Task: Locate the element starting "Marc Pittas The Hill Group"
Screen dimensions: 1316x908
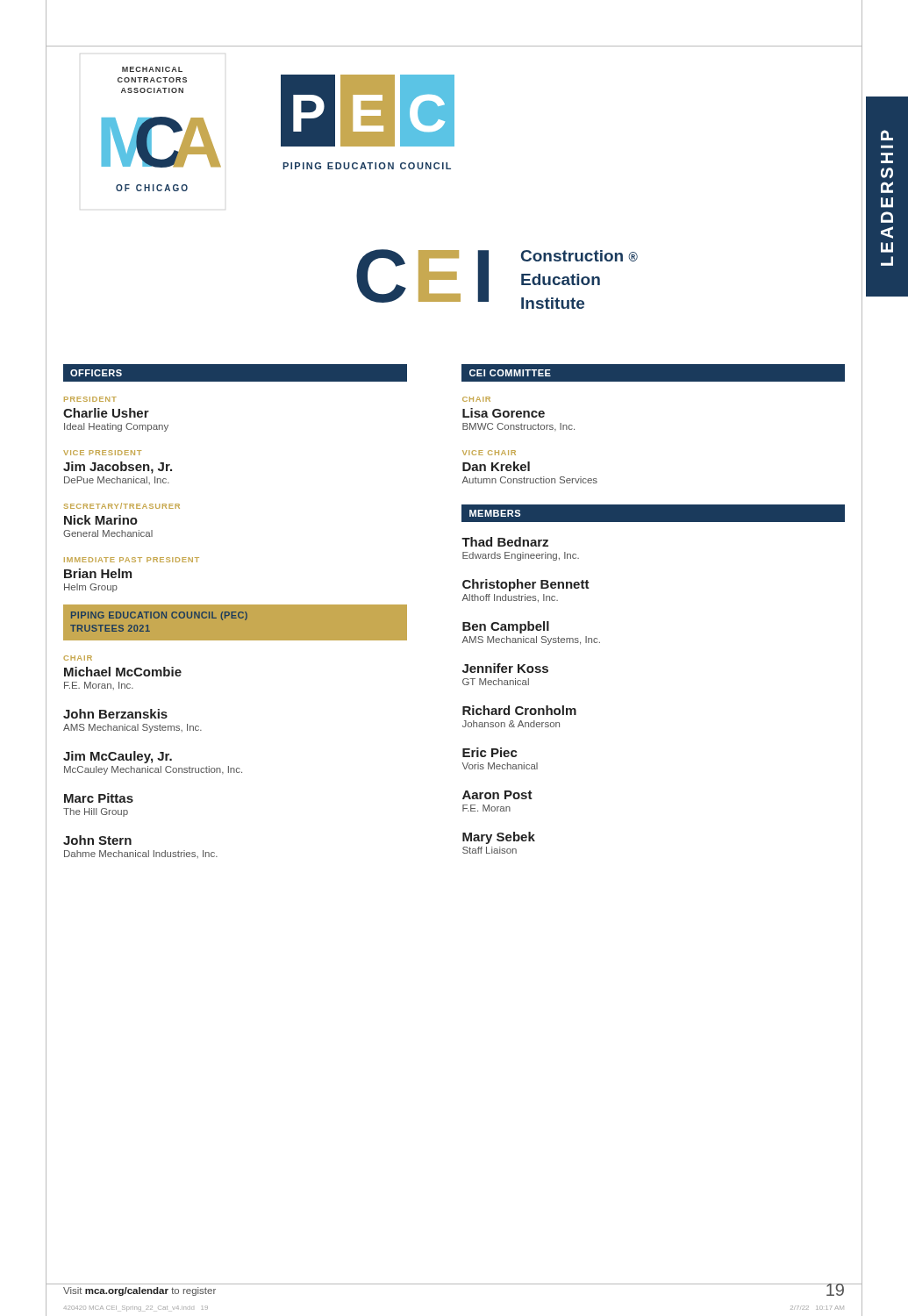Action: click(99, 798)
